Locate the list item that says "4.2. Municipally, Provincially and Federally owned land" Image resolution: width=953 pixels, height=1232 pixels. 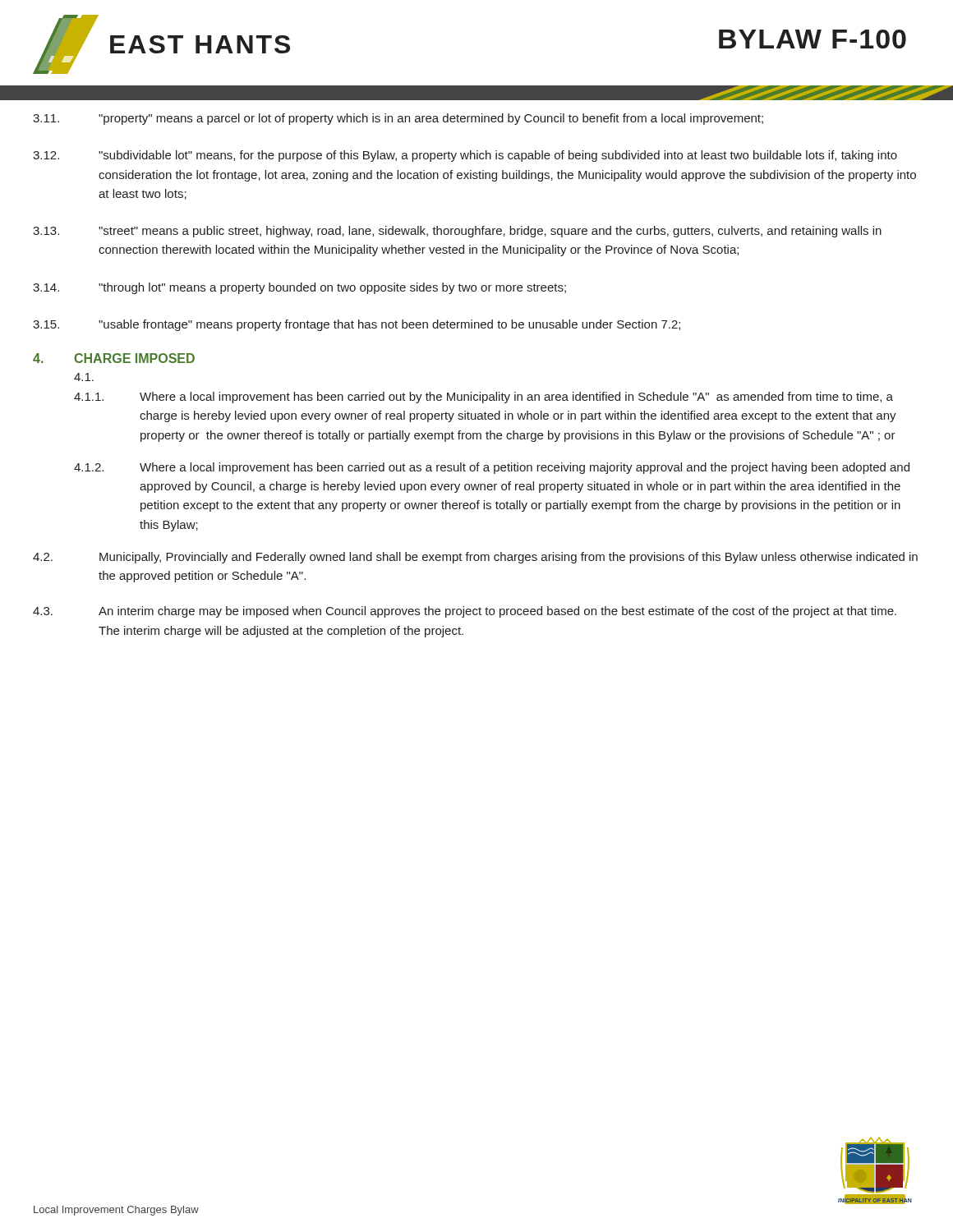(x=476, y=566)
